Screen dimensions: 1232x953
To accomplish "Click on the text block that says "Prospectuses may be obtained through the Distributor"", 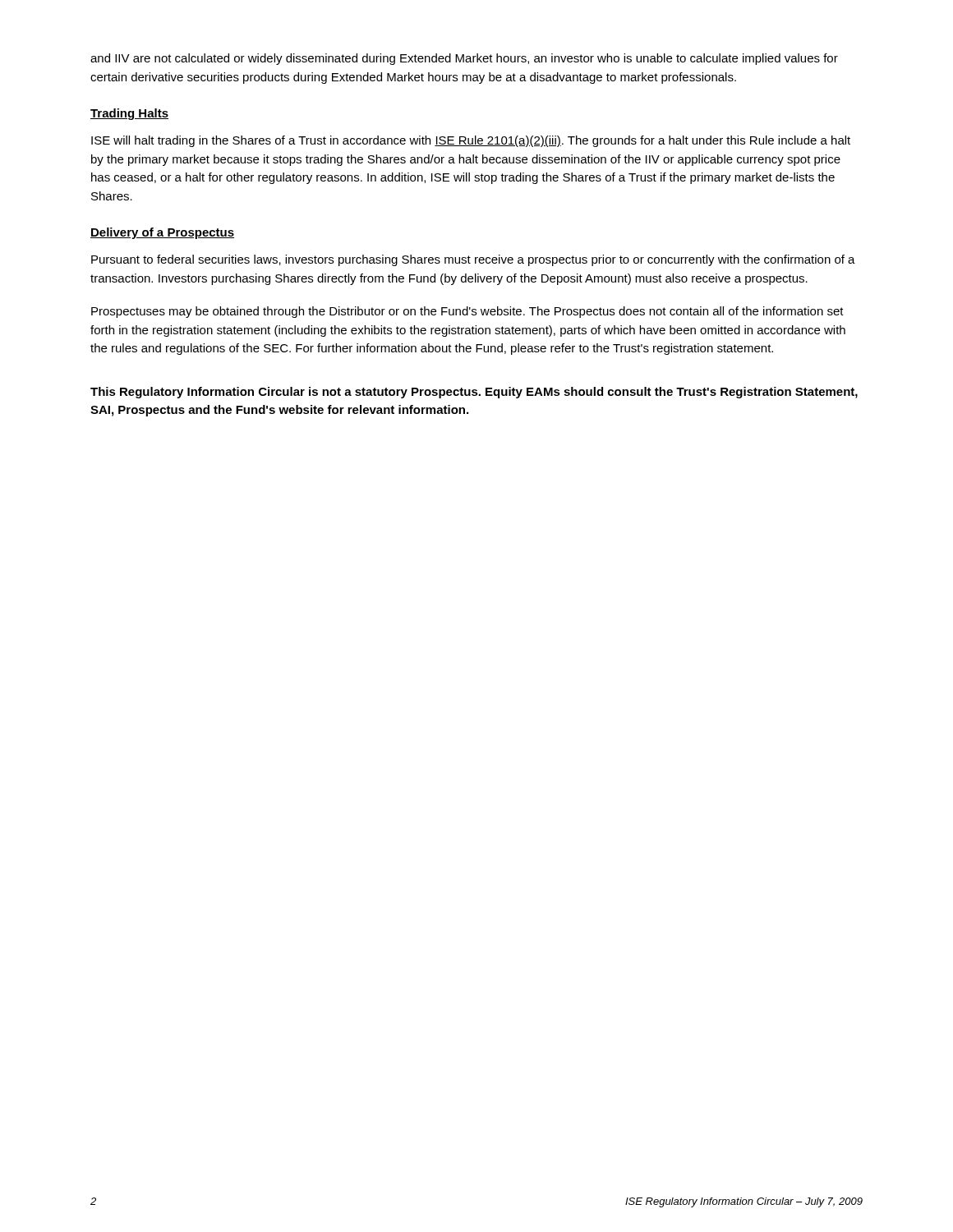I will tap(468, 329).
